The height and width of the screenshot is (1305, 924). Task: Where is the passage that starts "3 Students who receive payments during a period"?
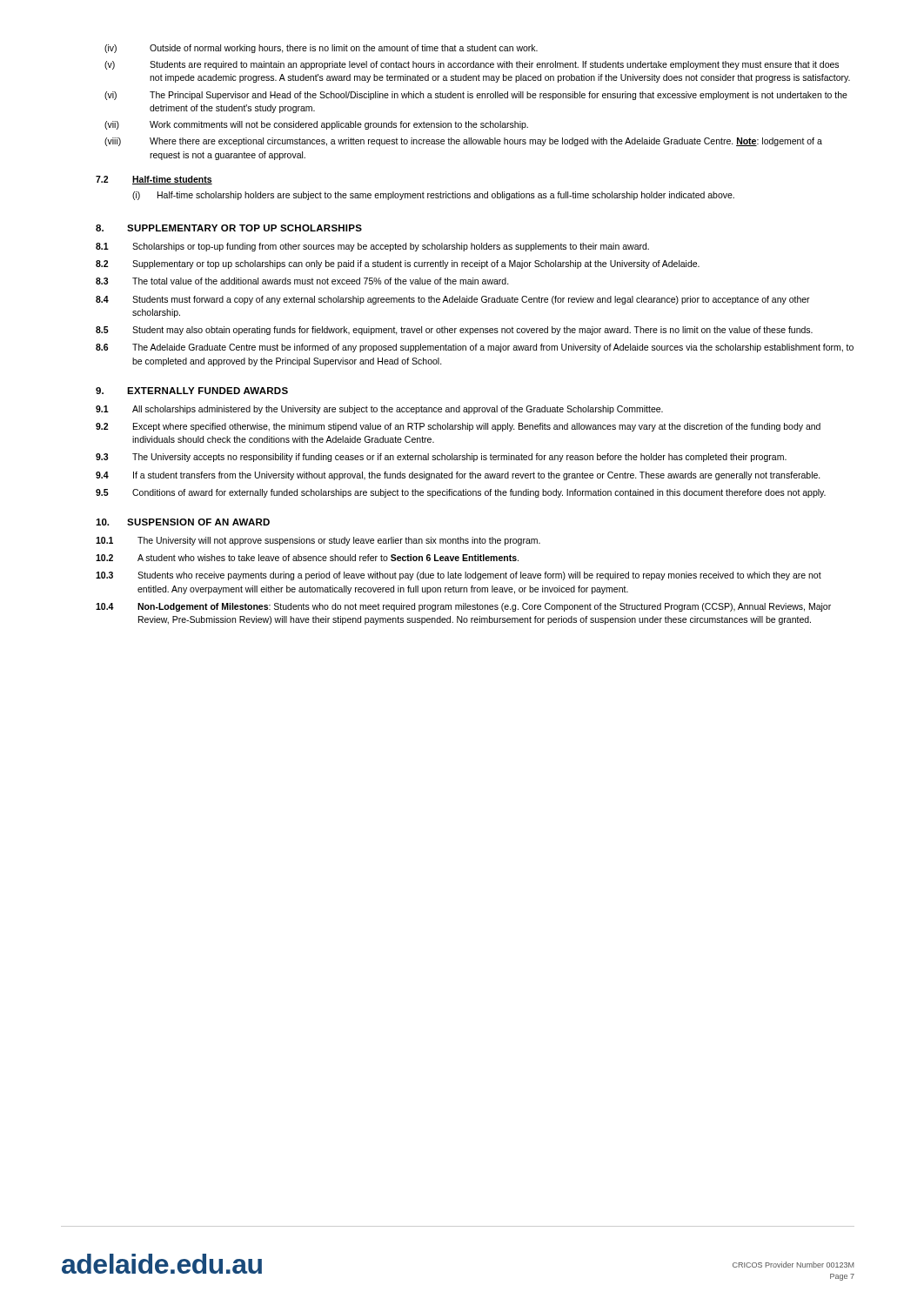(475, 583)
